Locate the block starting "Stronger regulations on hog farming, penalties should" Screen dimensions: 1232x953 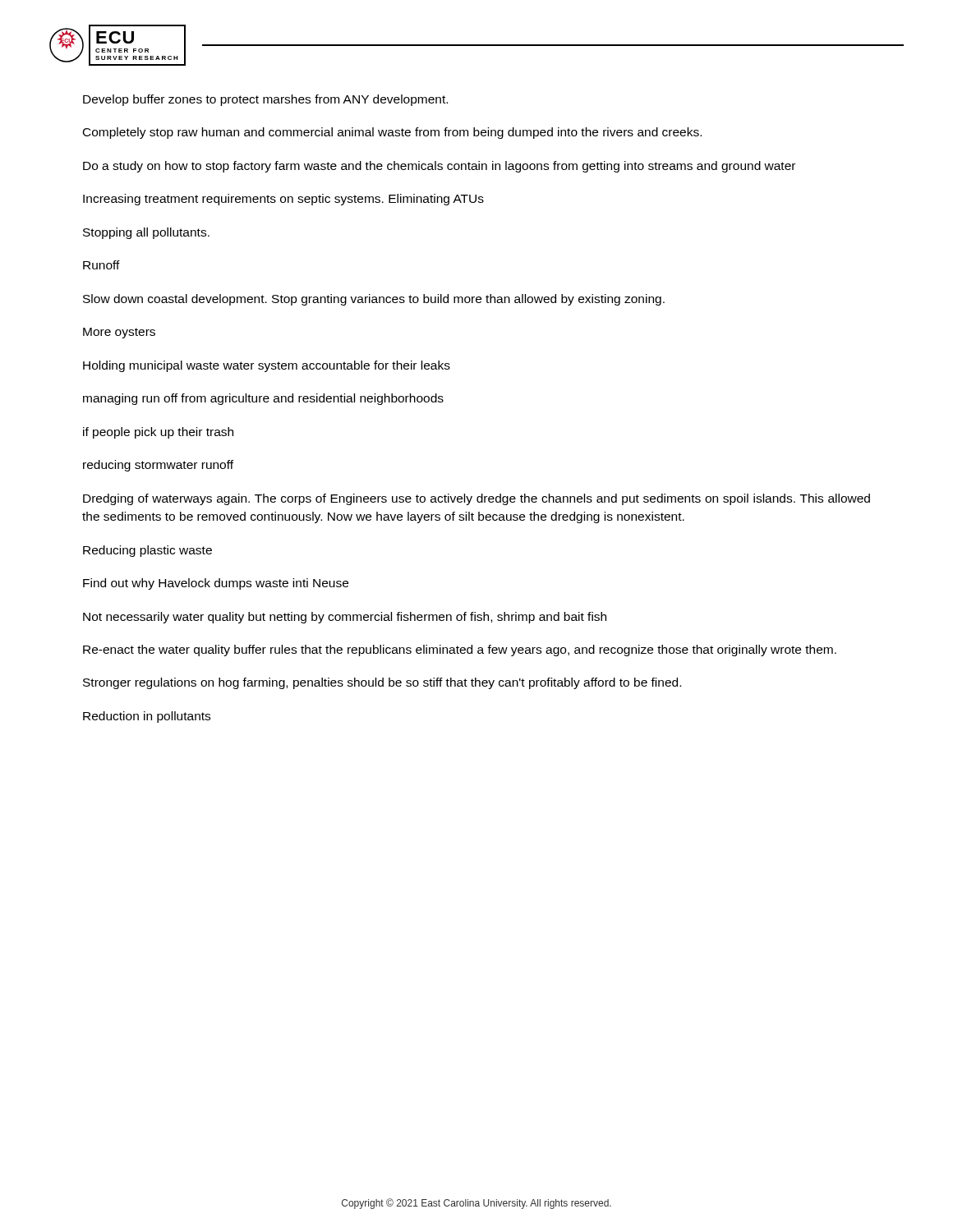pos(382,682)
